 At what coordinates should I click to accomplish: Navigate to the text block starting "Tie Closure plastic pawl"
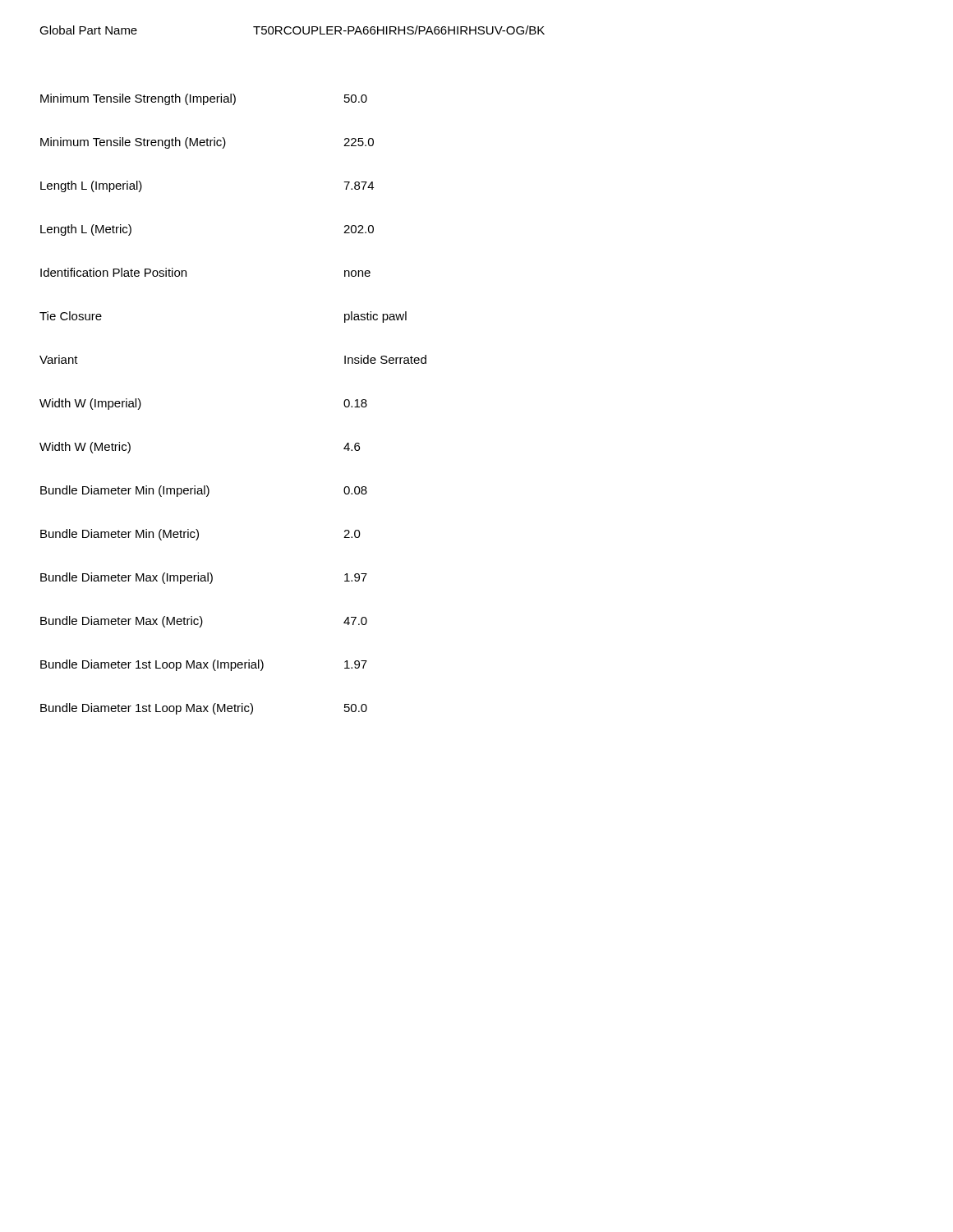coord(69,317)
